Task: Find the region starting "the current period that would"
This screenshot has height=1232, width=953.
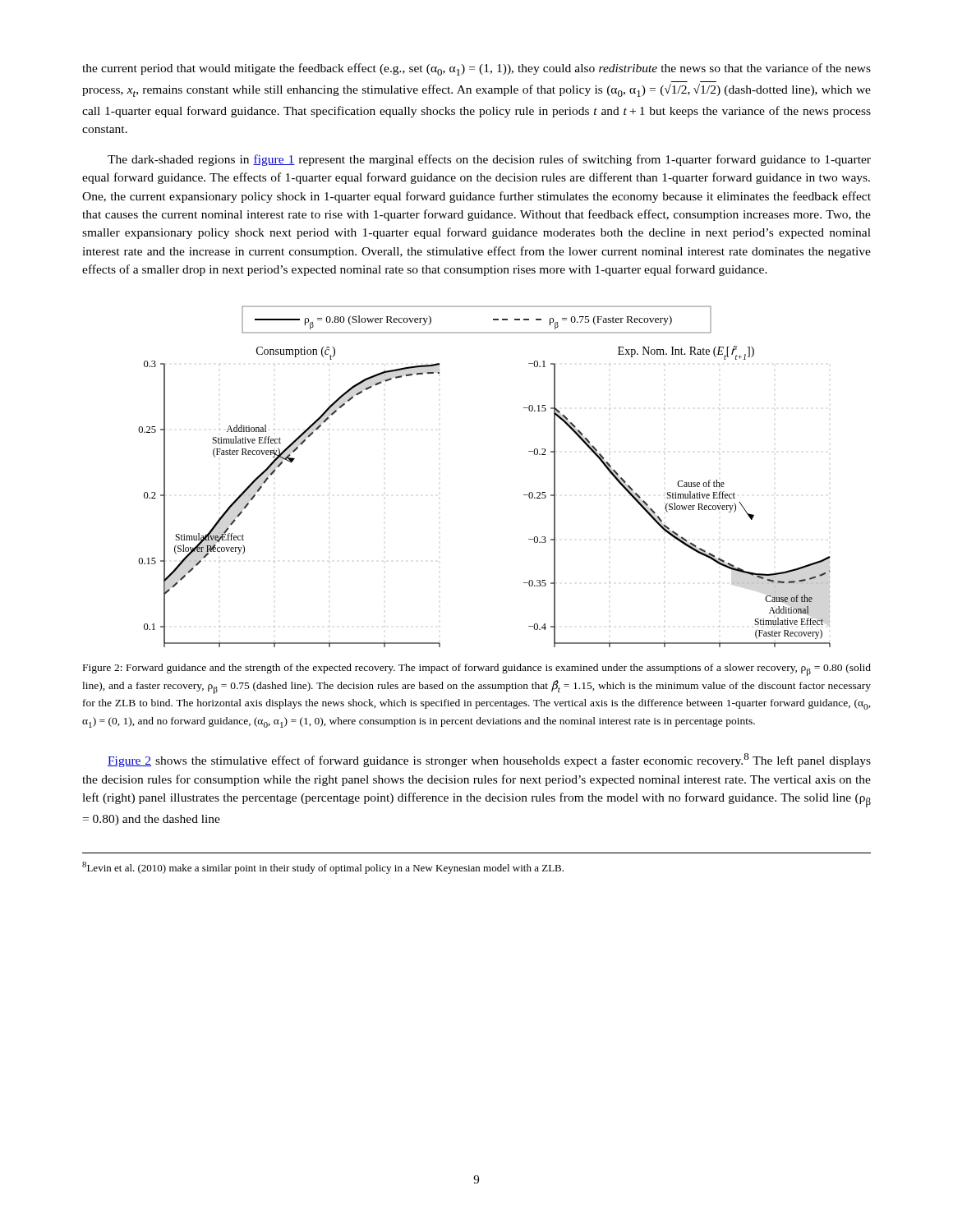Action: point(476,98)
